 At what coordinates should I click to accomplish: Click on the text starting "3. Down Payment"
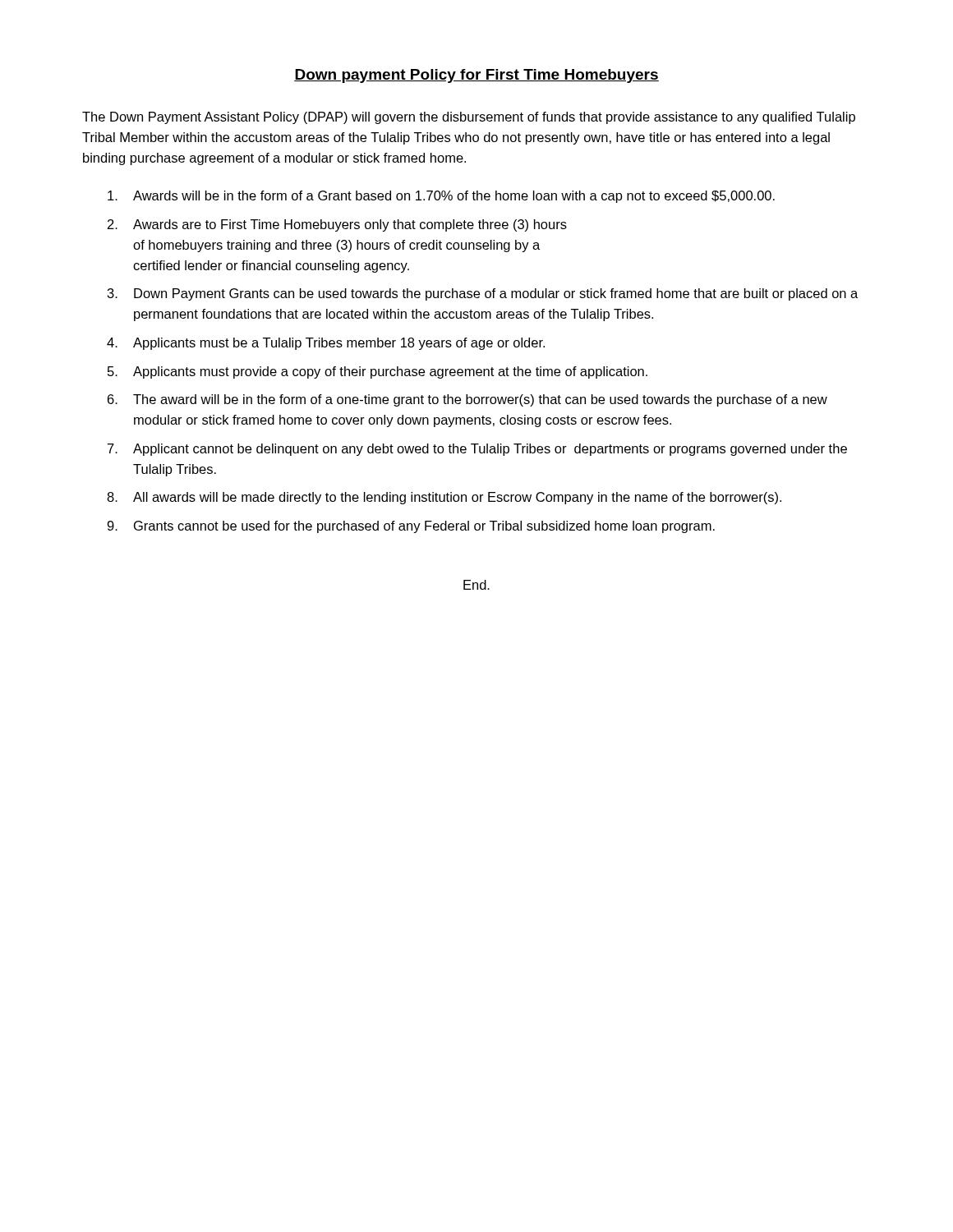coord(489,304)
